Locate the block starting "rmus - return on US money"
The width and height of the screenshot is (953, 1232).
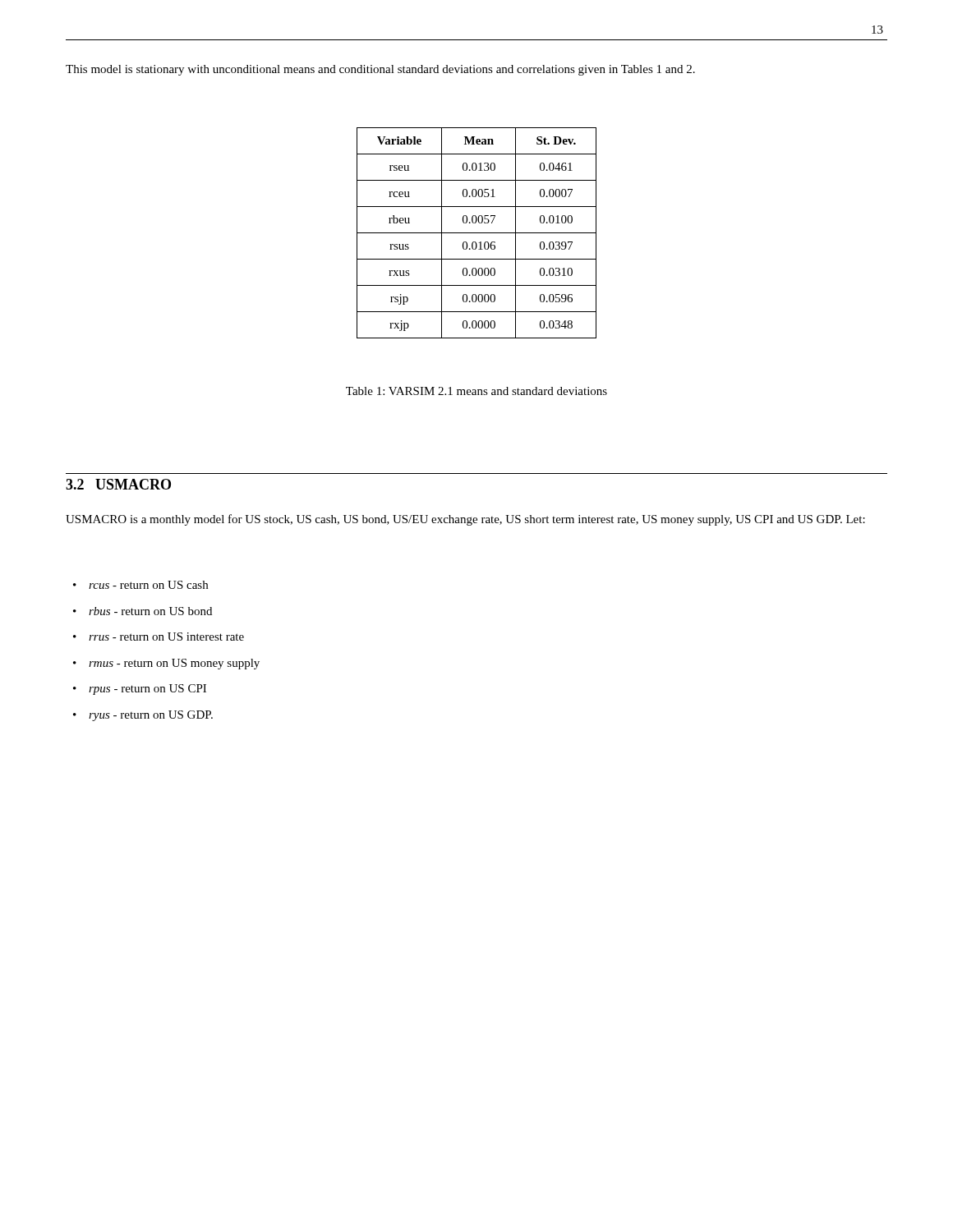point(174,662)
